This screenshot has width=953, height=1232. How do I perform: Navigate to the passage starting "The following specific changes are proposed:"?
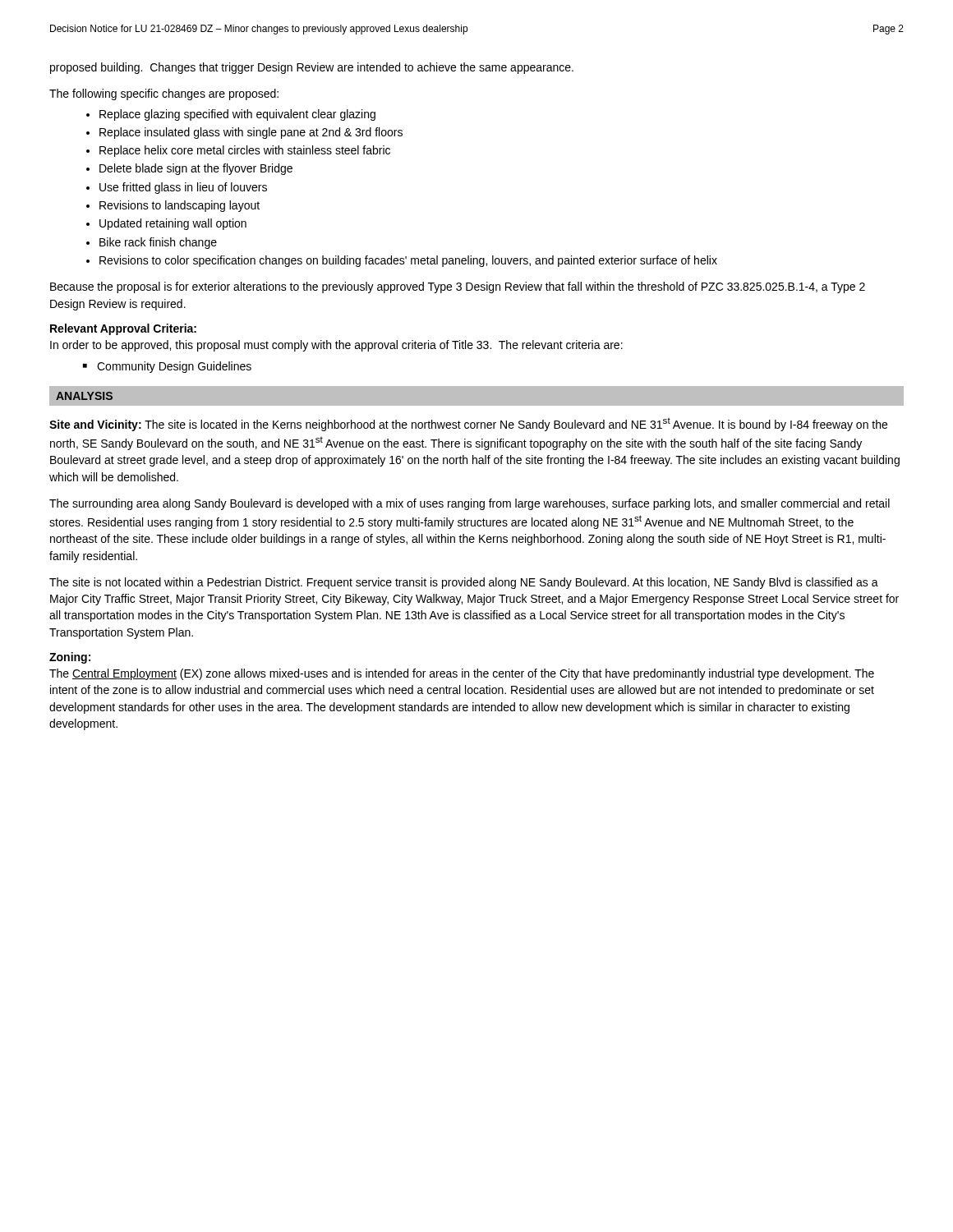[x=164, y=94]
